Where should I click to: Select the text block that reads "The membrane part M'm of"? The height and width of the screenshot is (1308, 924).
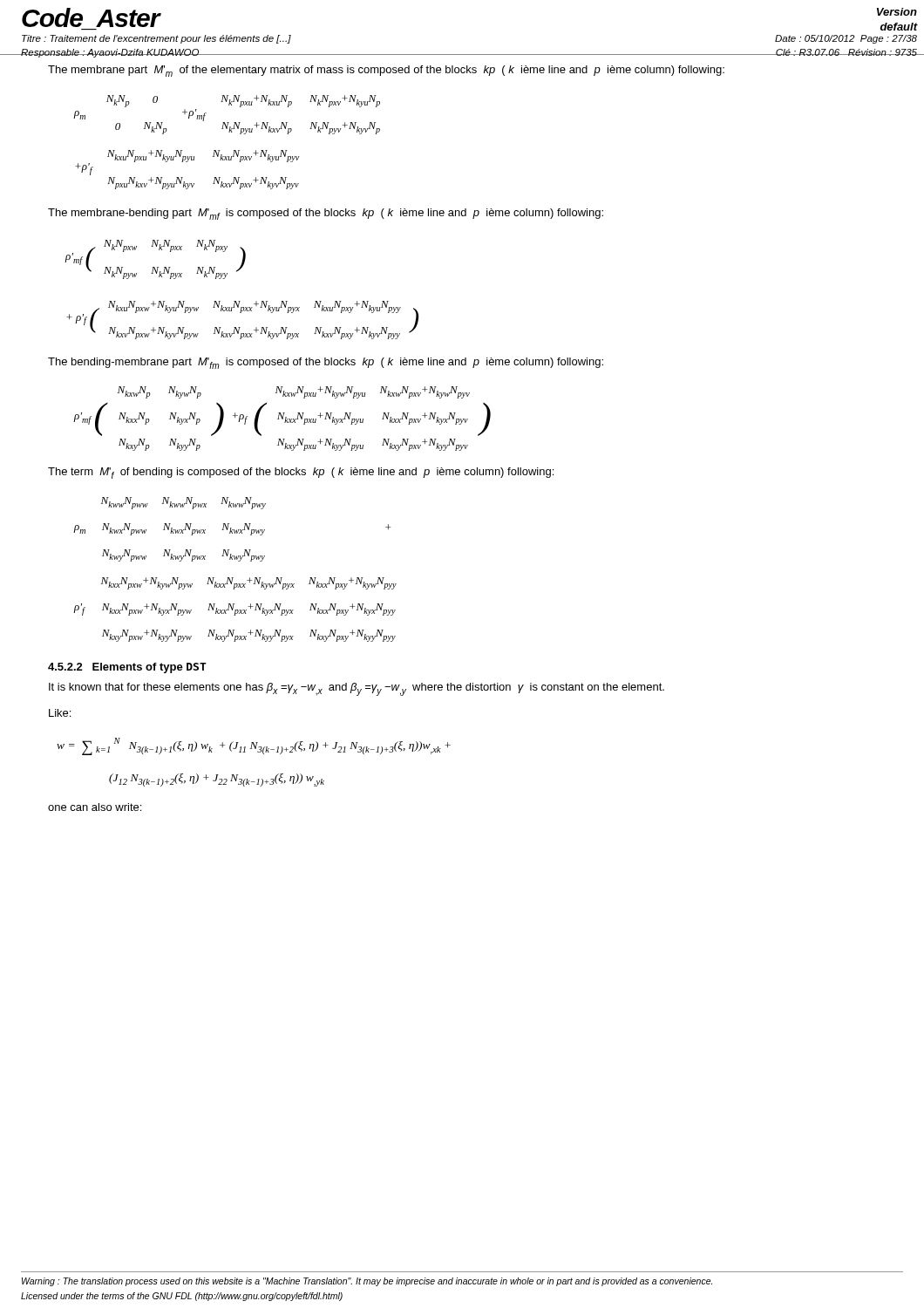point(387,70)
